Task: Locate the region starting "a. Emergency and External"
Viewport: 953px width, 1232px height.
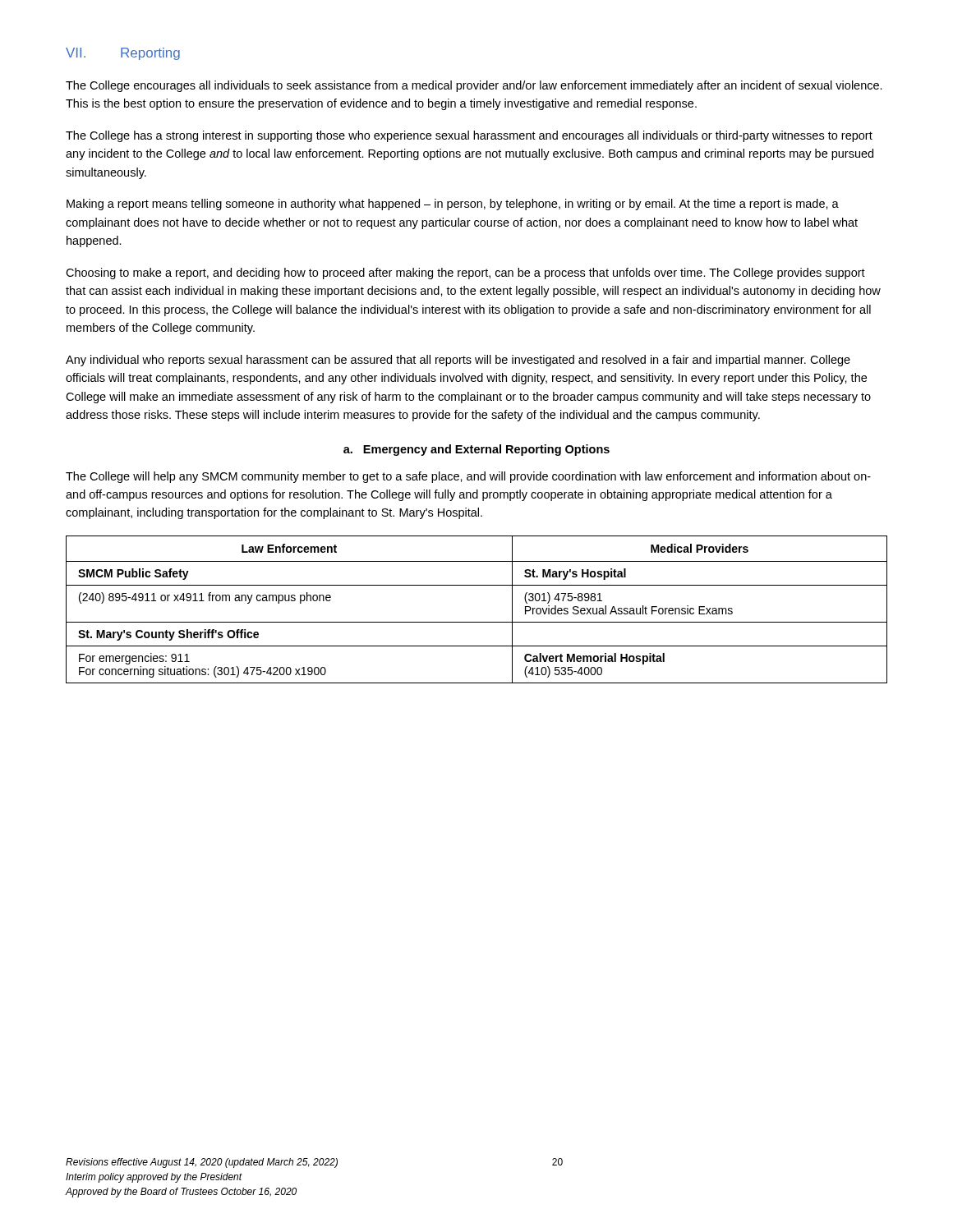Action: tap(476, 449)
